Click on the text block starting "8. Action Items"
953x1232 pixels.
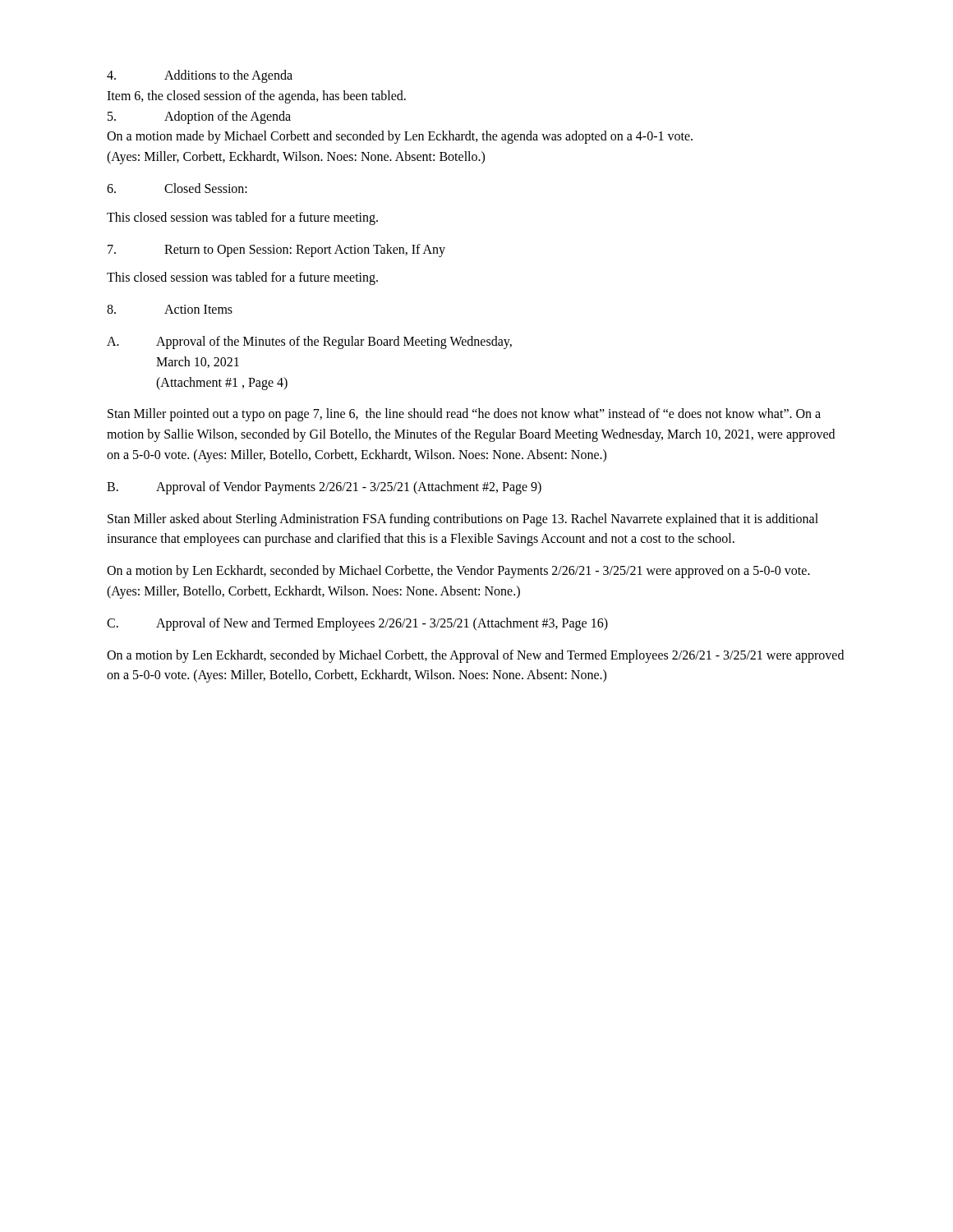pyautogui.click(x=170, y=310)
